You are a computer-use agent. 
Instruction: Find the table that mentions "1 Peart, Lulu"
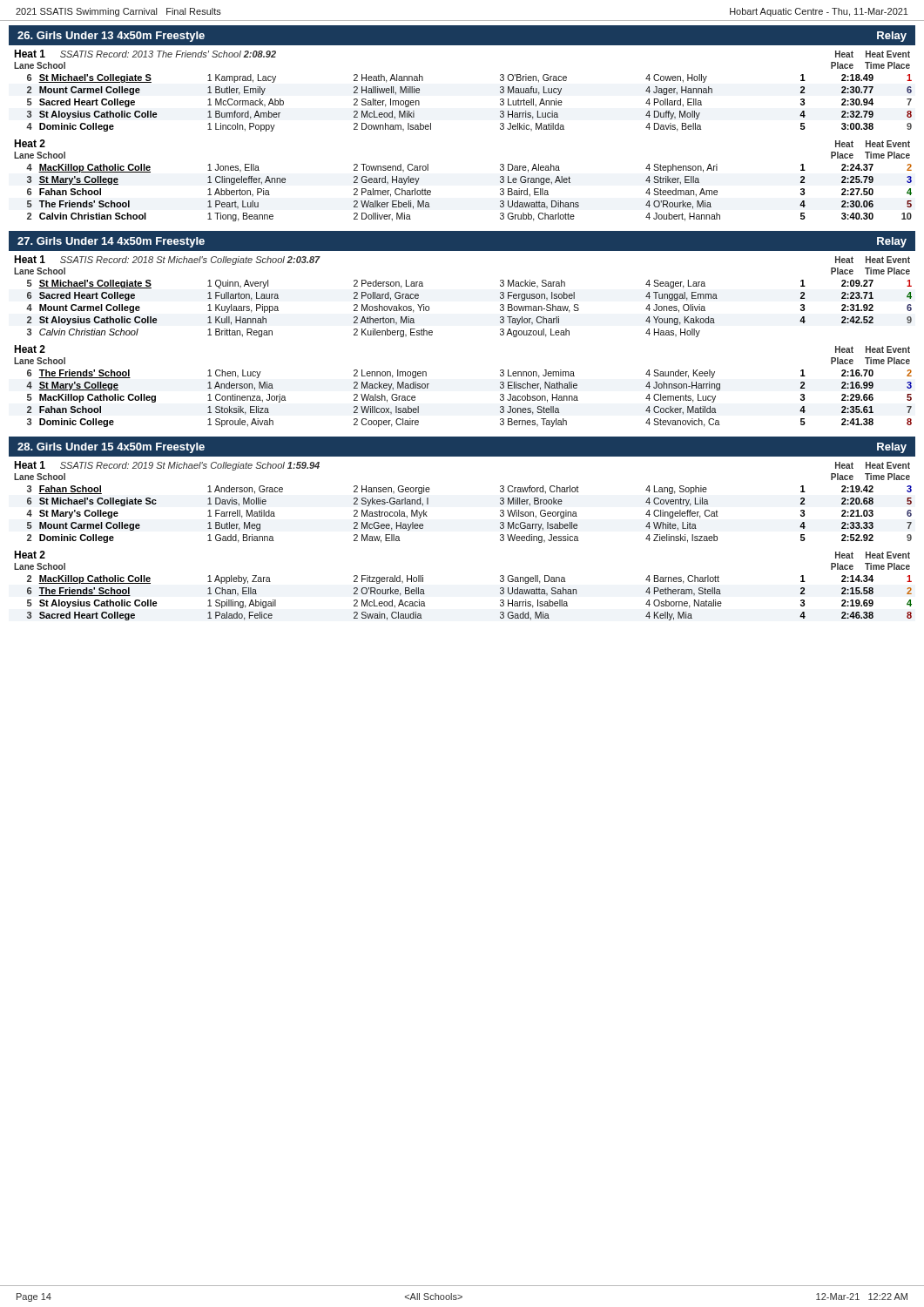(x=462, y=192)
